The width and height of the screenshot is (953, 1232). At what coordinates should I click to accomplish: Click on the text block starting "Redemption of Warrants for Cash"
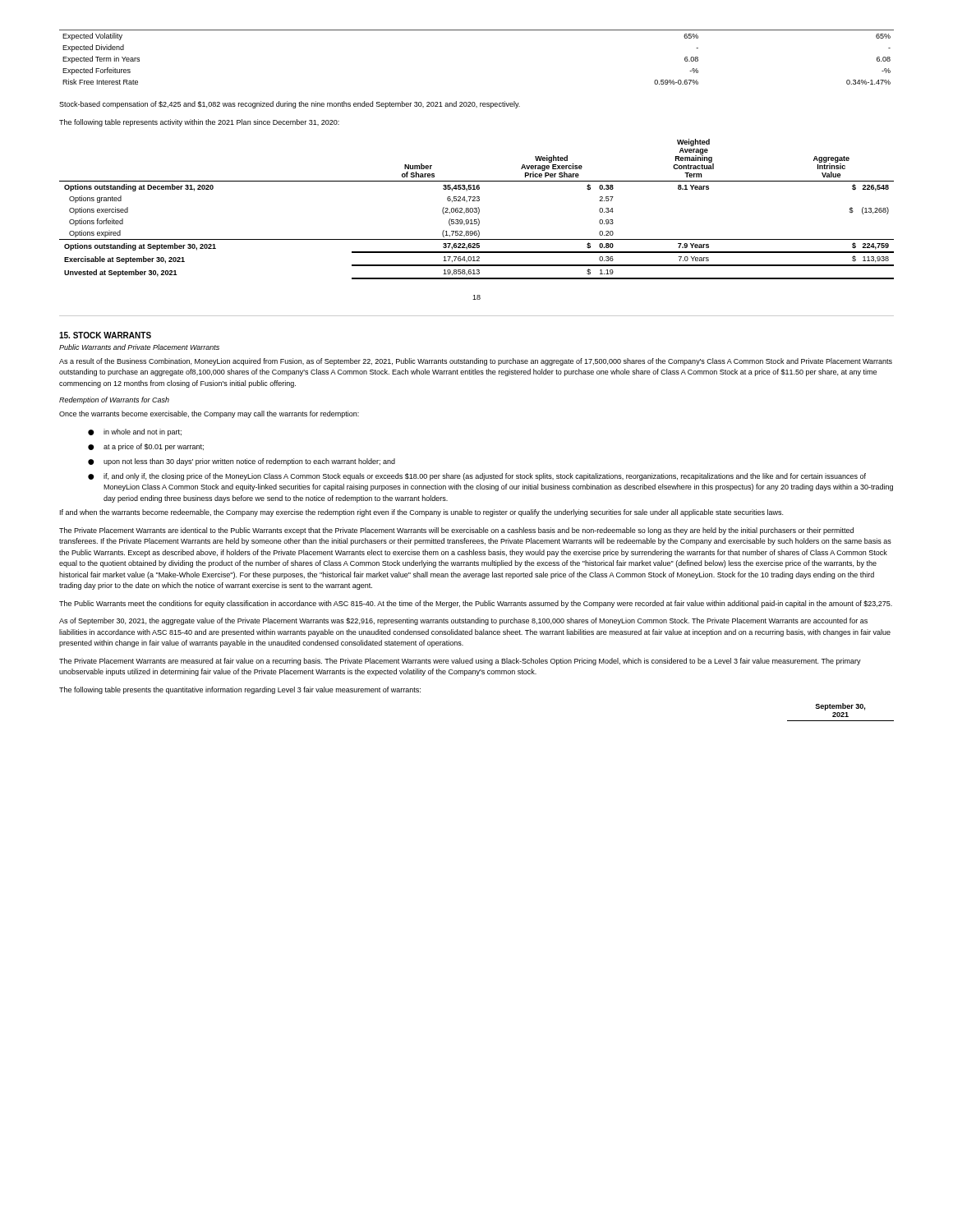click(x=114, y=400)
